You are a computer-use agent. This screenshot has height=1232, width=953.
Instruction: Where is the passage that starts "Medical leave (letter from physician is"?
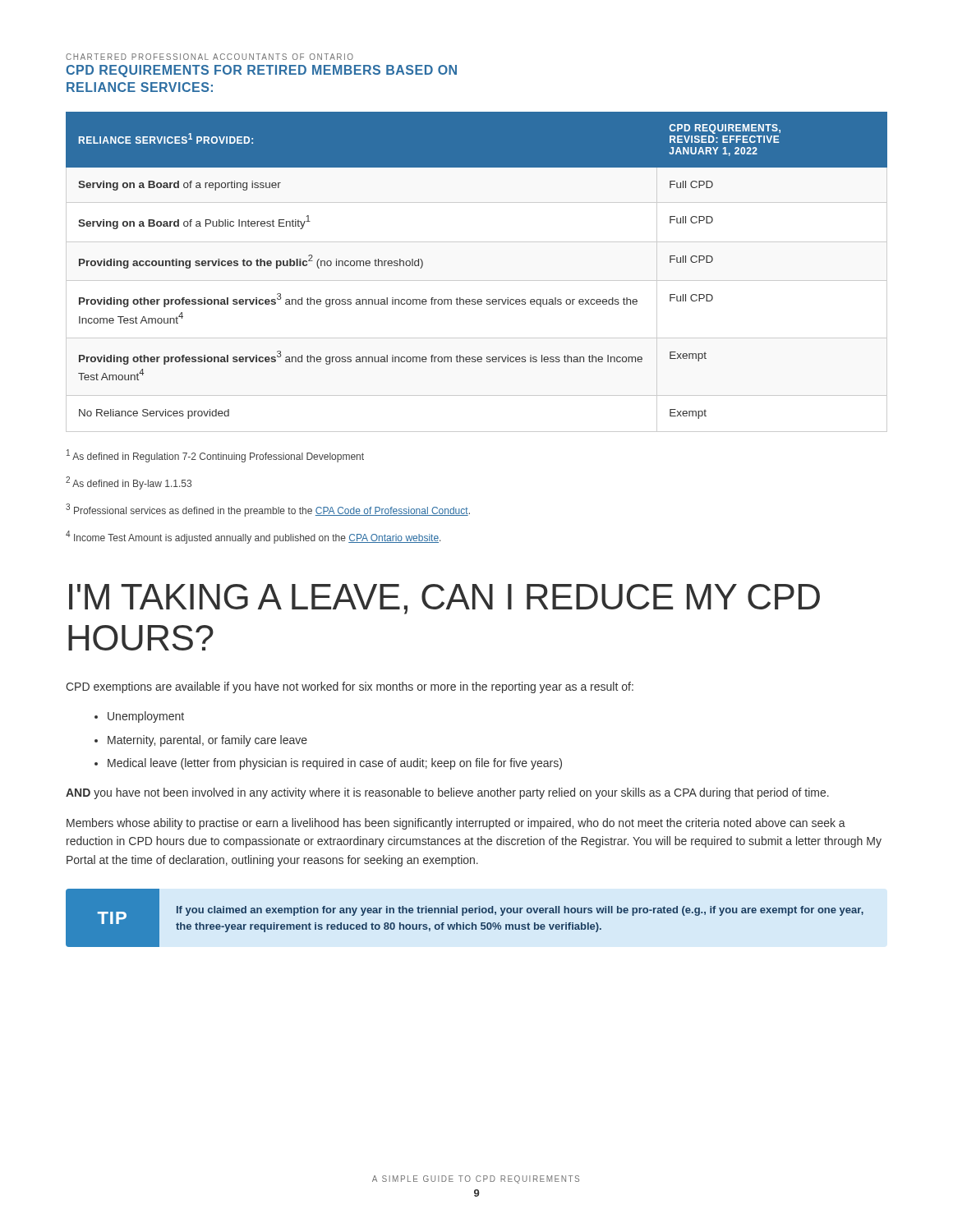pos(335,763)
